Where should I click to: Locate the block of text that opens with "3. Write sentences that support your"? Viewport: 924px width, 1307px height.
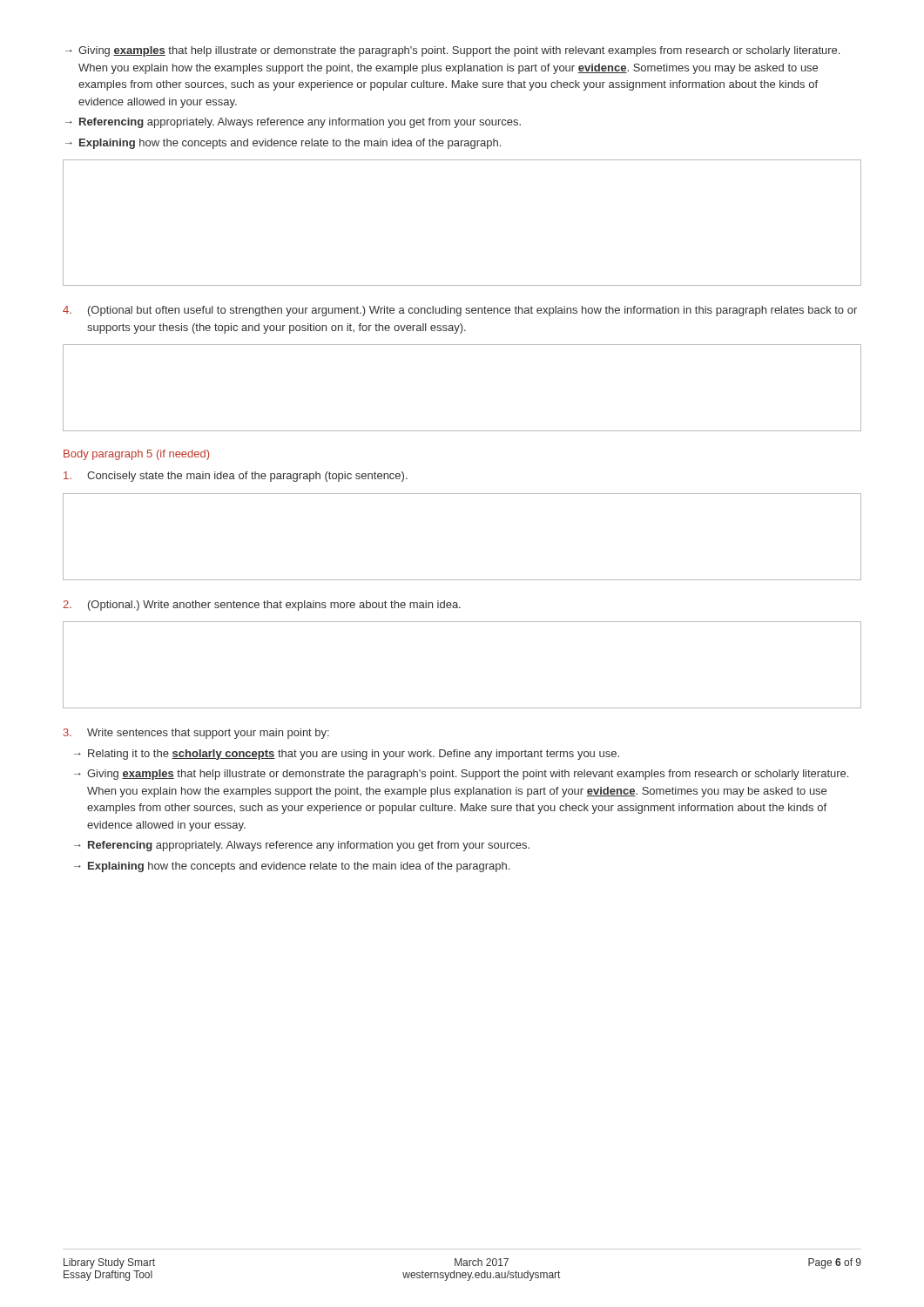click(196, 734)
